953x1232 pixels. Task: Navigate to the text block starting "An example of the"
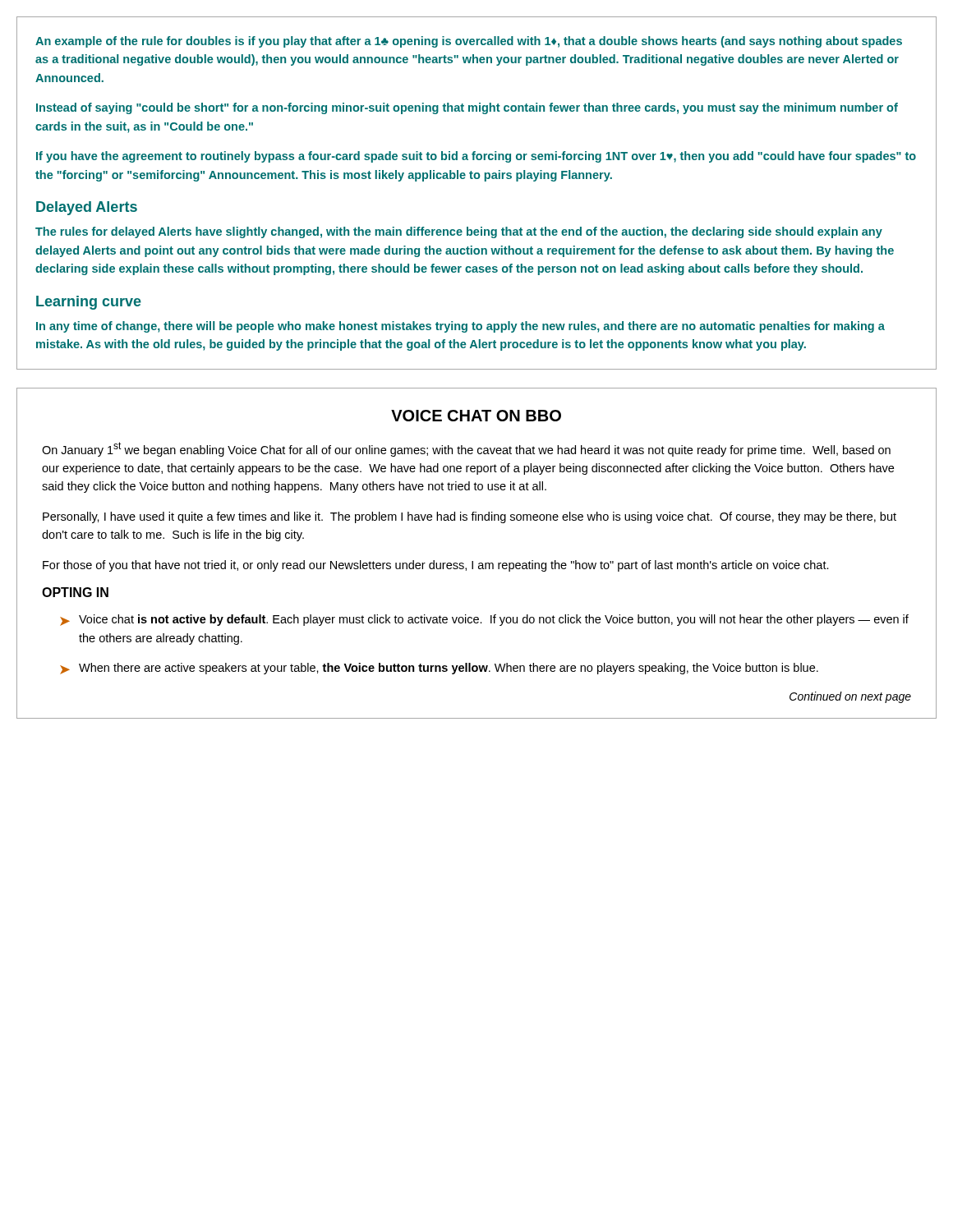coord(469,60)
